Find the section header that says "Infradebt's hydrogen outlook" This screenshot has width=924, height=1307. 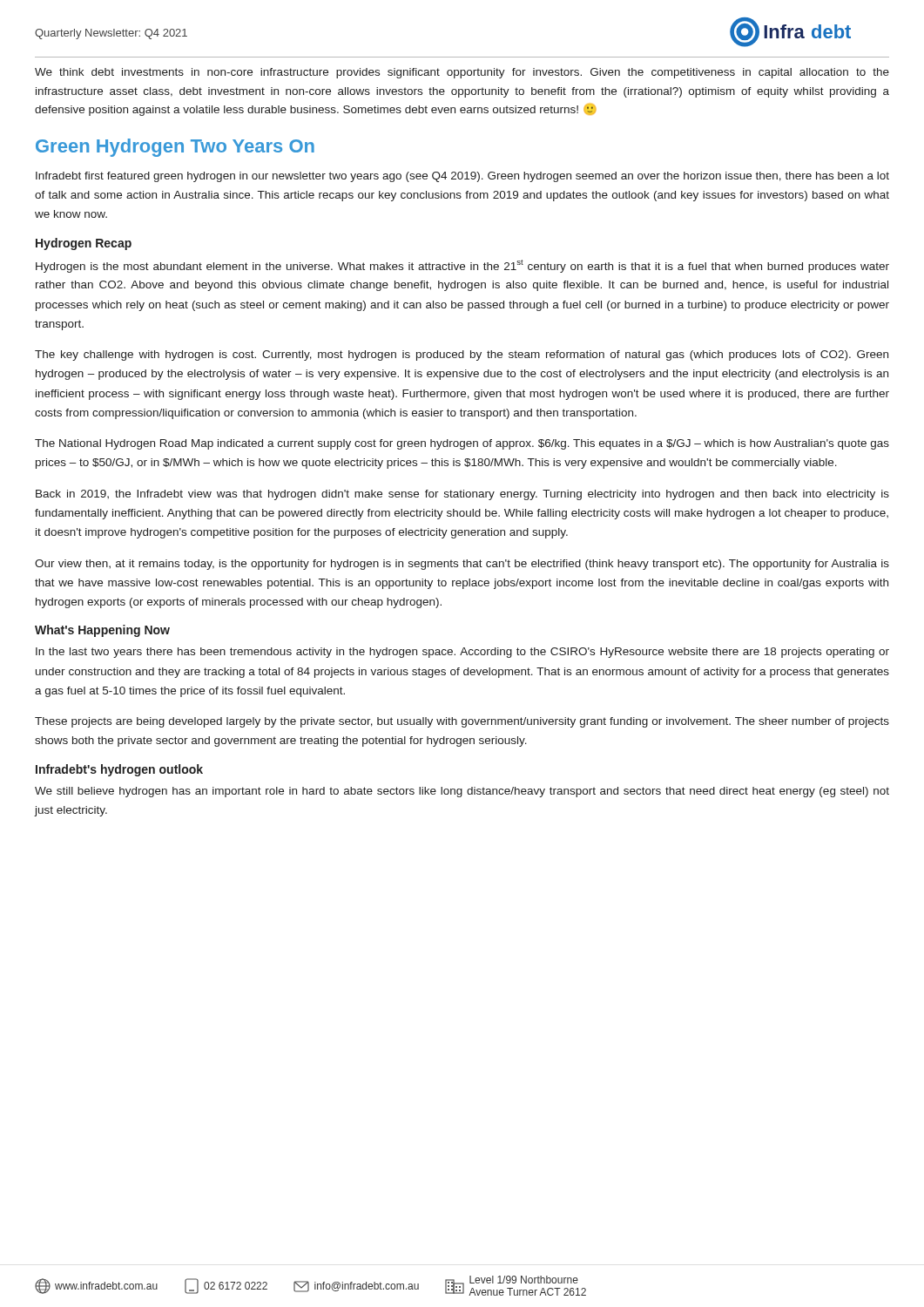pyautogui.click(x=119, y=769)
